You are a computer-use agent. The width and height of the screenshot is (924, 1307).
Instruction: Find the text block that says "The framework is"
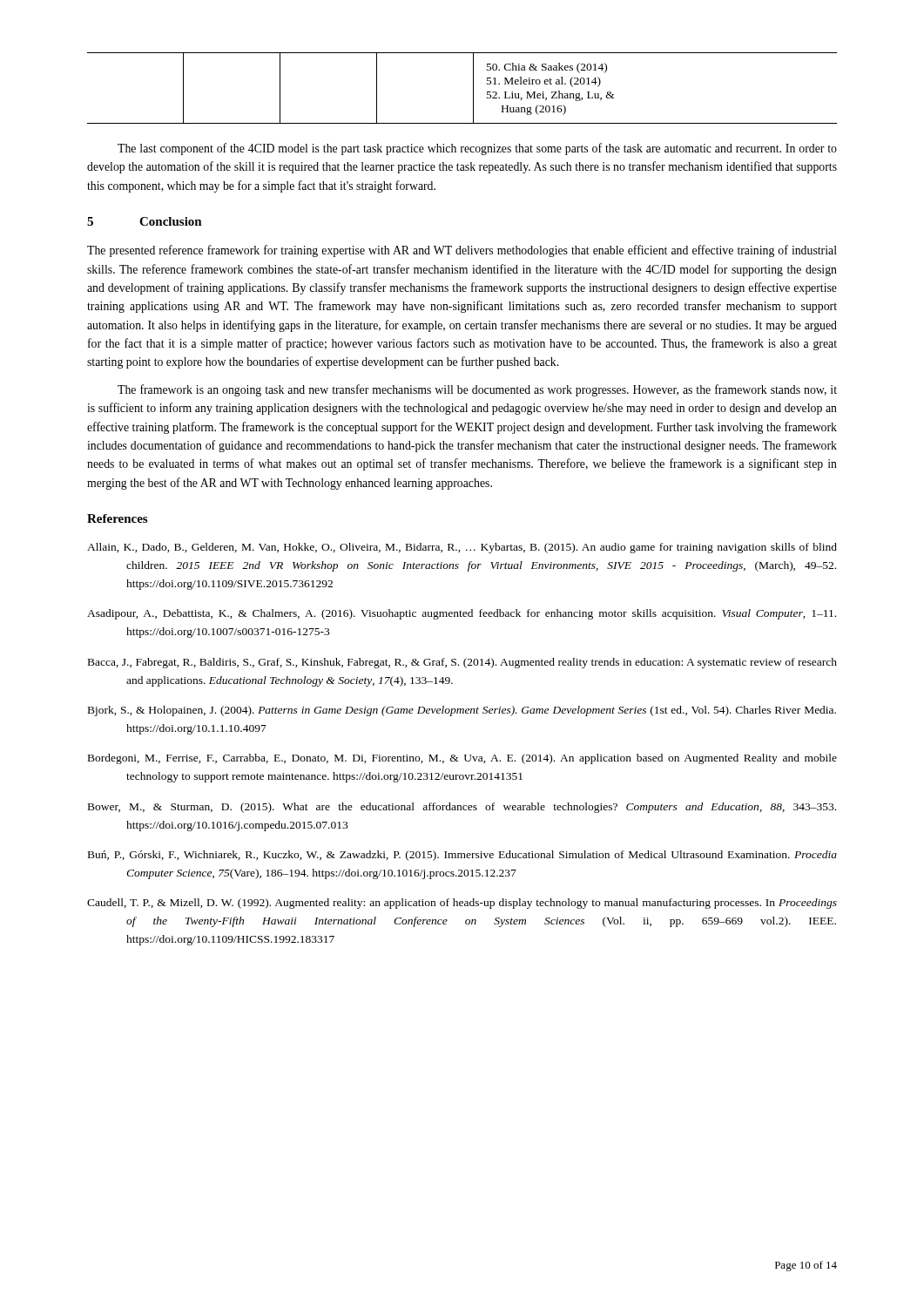coord(462,436)
